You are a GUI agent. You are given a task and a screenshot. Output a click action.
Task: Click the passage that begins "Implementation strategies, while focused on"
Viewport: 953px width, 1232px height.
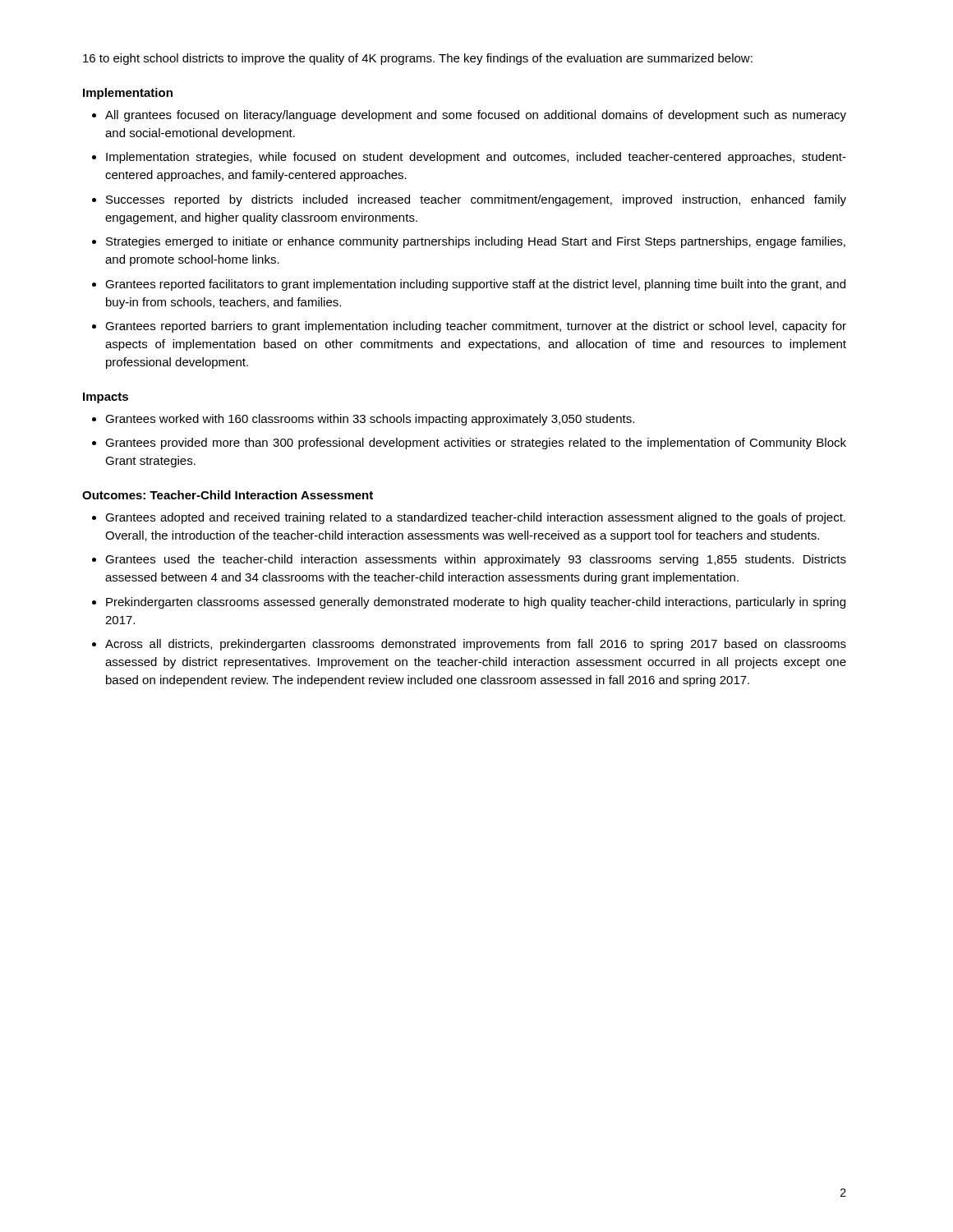(x=476, y=166)
